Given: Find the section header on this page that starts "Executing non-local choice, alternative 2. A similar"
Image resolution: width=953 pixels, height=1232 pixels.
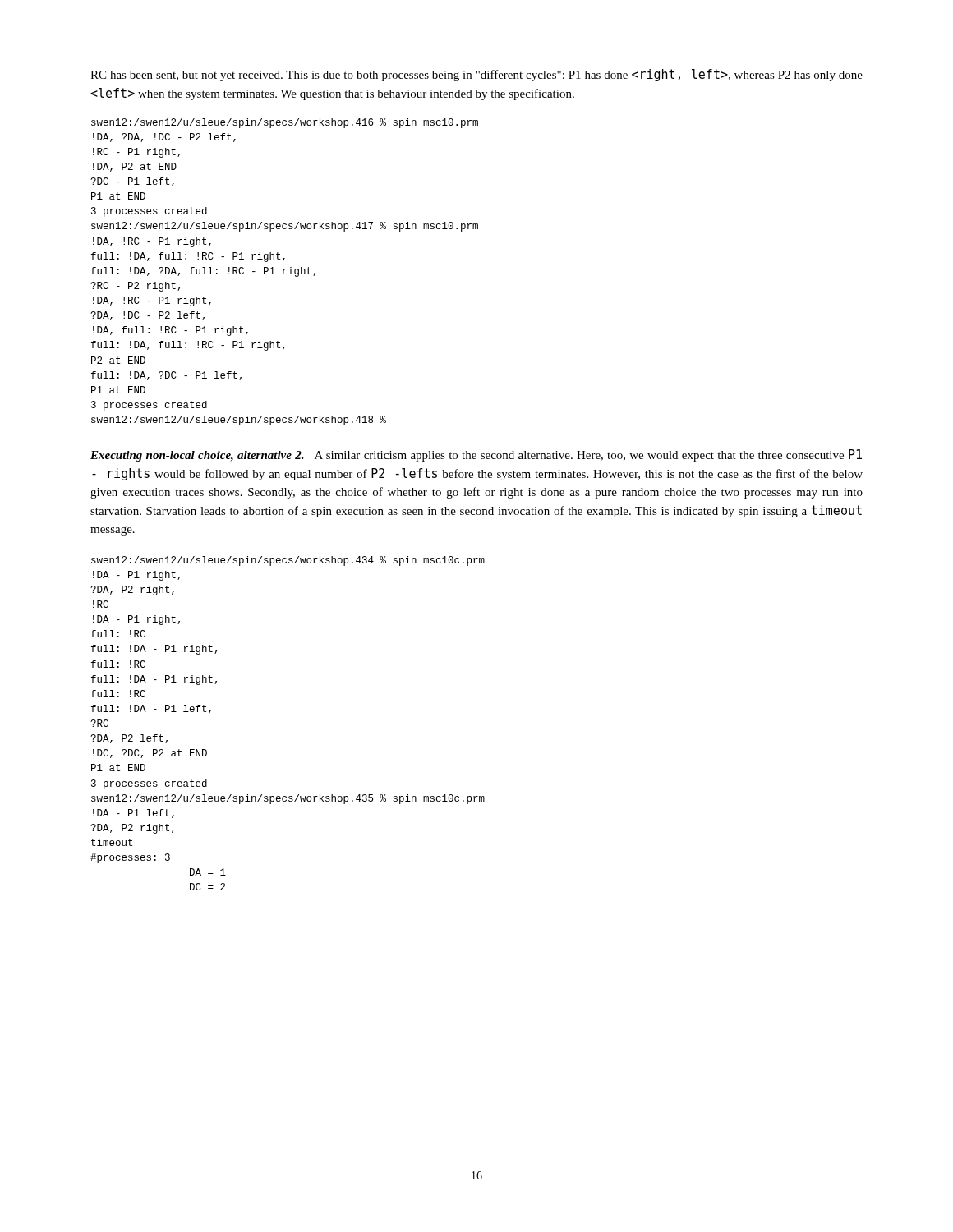Looking at the screenshot, I should click(x=476, y=492).
